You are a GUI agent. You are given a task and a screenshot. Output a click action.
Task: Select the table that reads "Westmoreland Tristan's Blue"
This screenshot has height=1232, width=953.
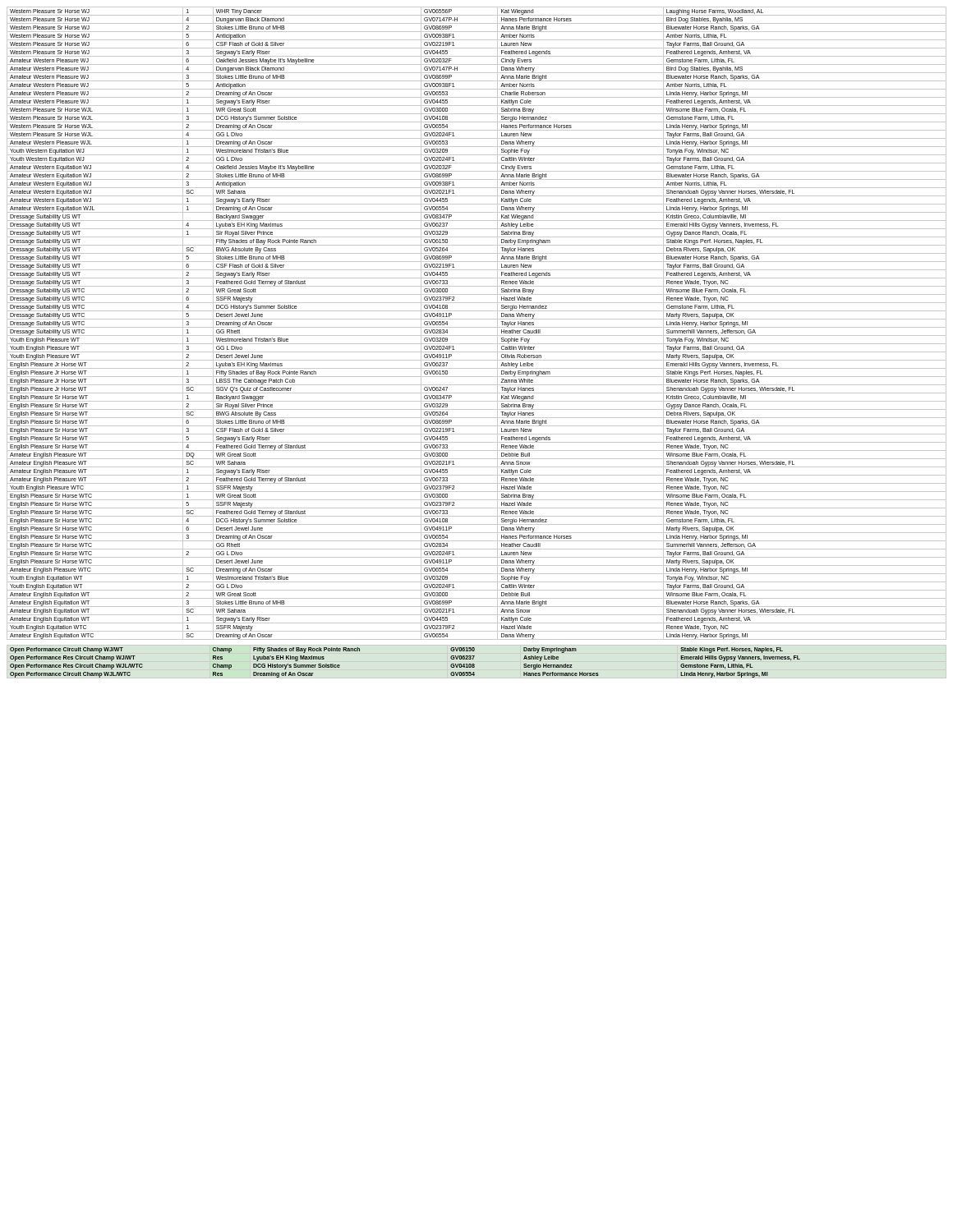click(476, 323)
